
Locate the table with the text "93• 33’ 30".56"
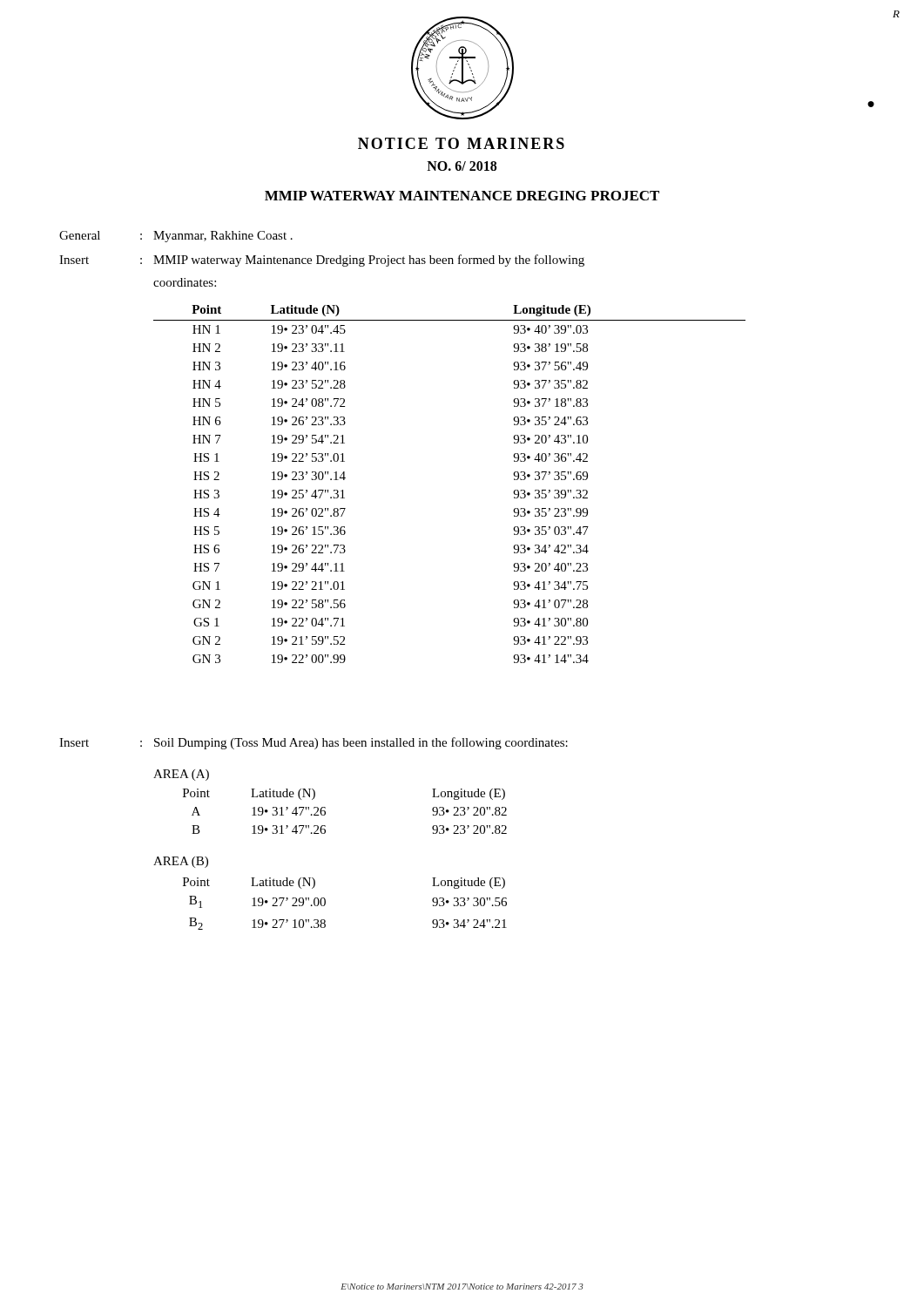pyautogui.click(x=377, y=904)
